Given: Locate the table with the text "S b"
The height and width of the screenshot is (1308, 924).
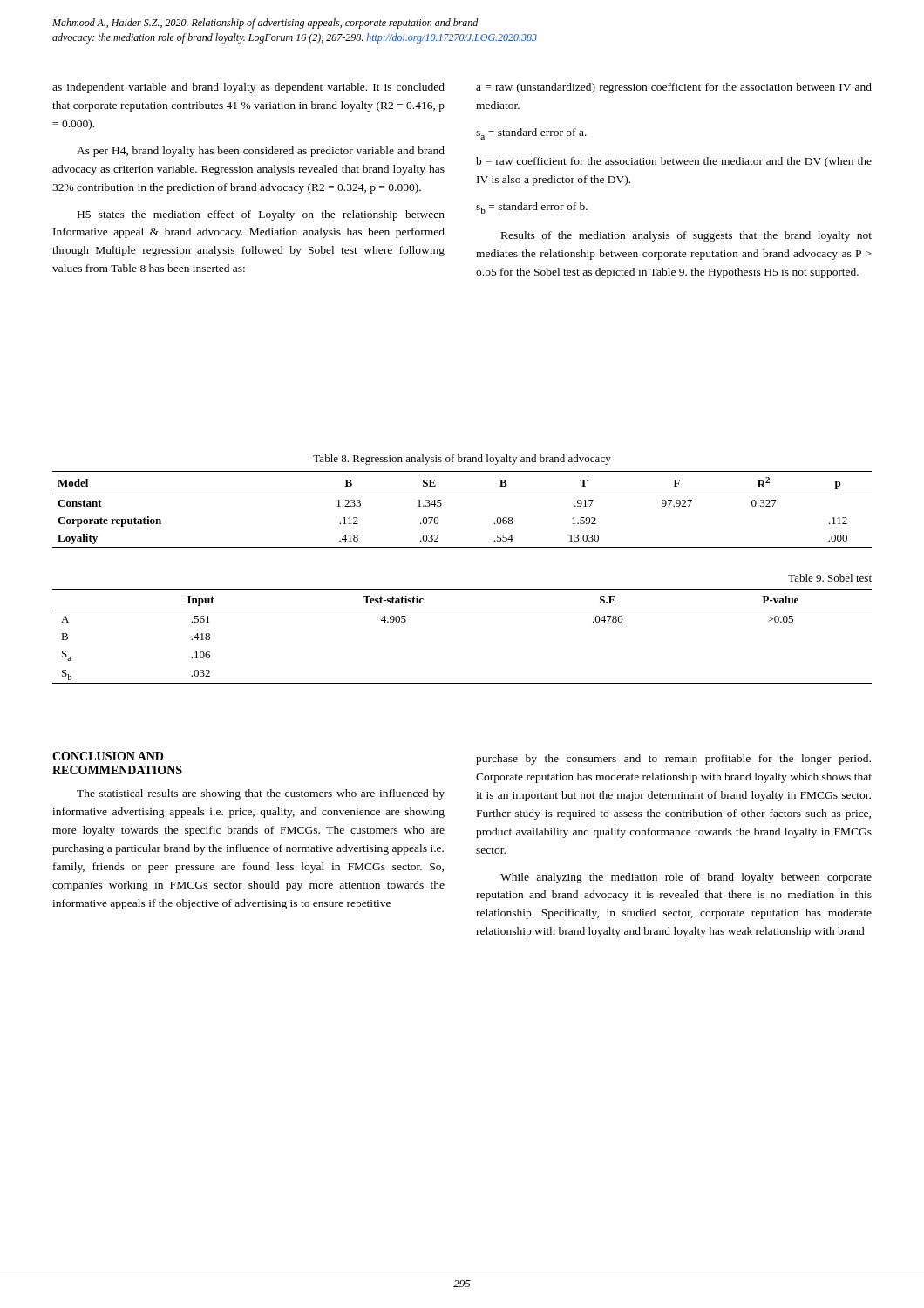Looking at the screenshot, I should pos(462,637).
